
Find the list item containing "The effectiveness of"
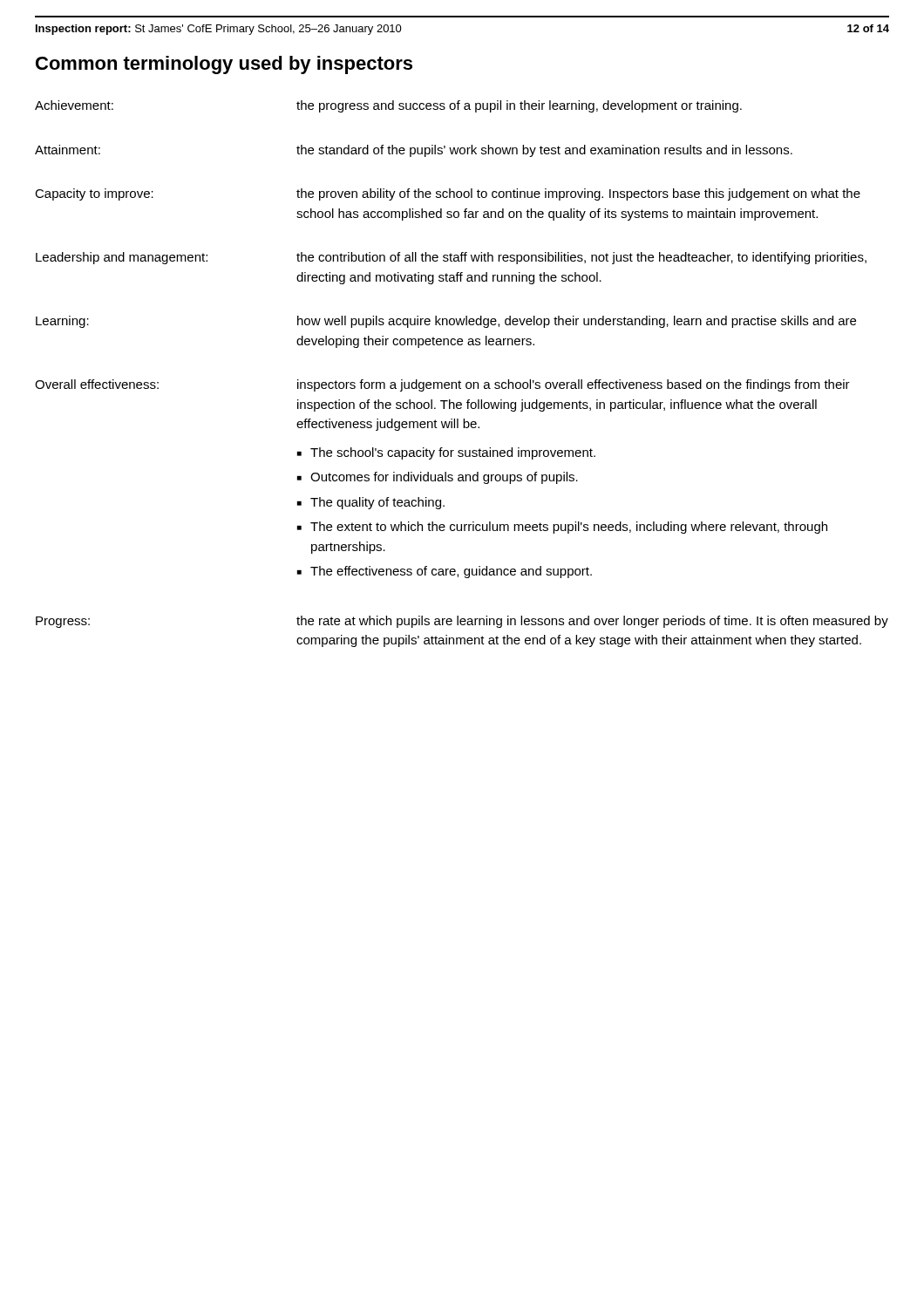pyautogui.click(x=452, y=571)
